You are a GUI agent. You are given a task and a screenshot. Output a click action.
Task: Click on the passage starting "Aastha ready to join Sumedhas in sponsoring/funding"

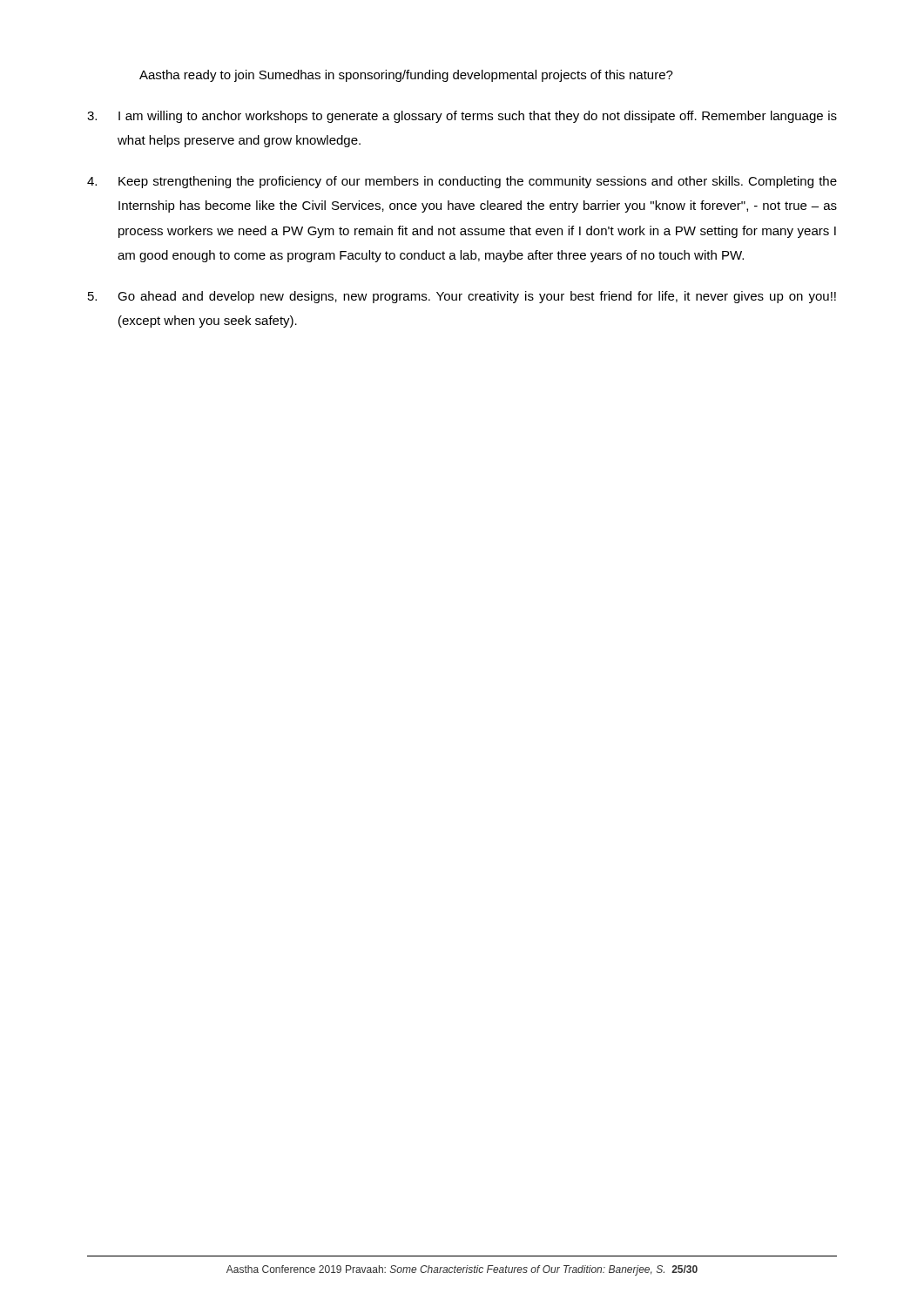click(406, 74)
